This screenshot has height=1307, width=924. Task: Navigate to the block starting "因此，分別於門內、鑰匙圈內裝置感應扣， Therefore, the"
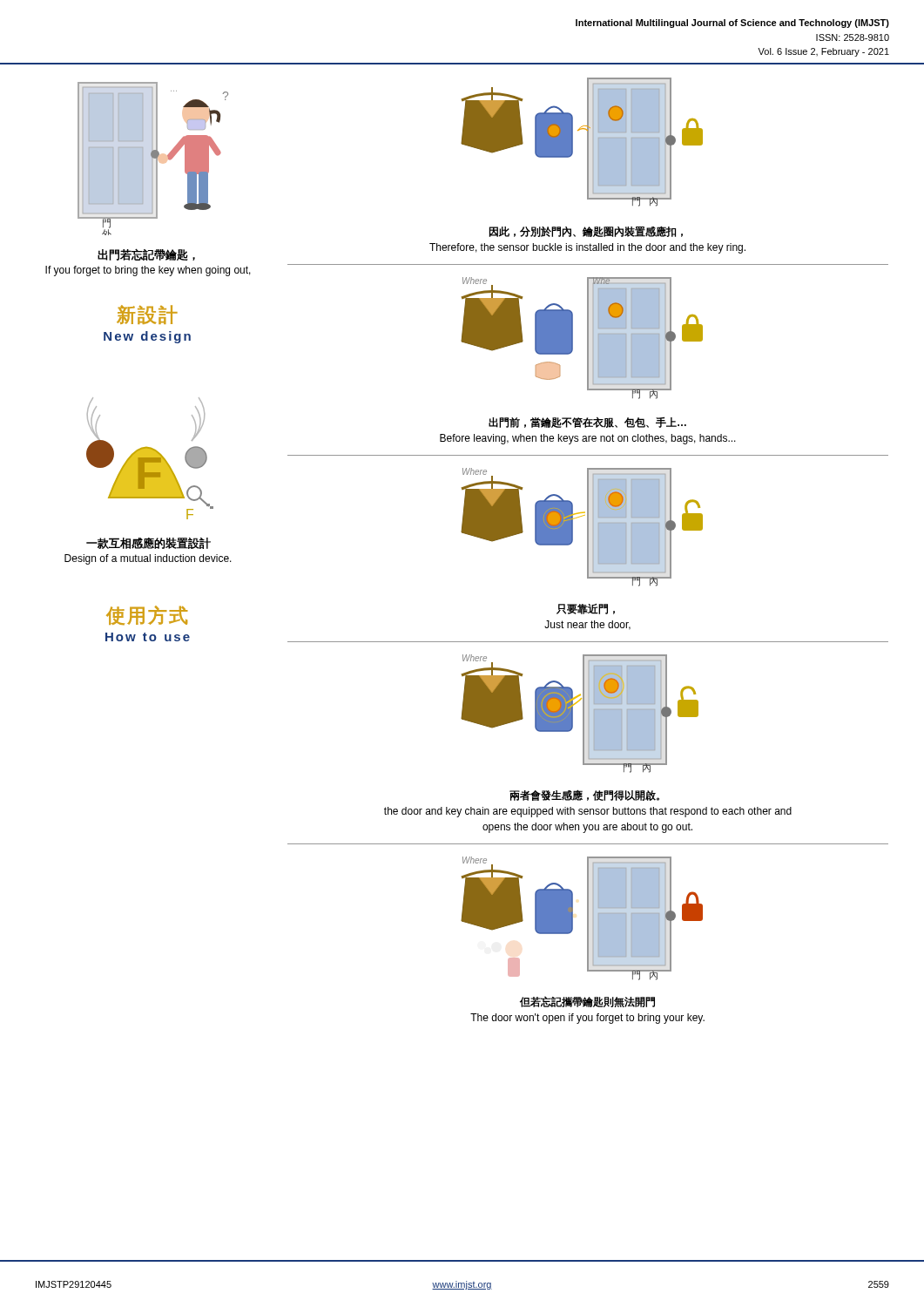(x=588, y=240)
